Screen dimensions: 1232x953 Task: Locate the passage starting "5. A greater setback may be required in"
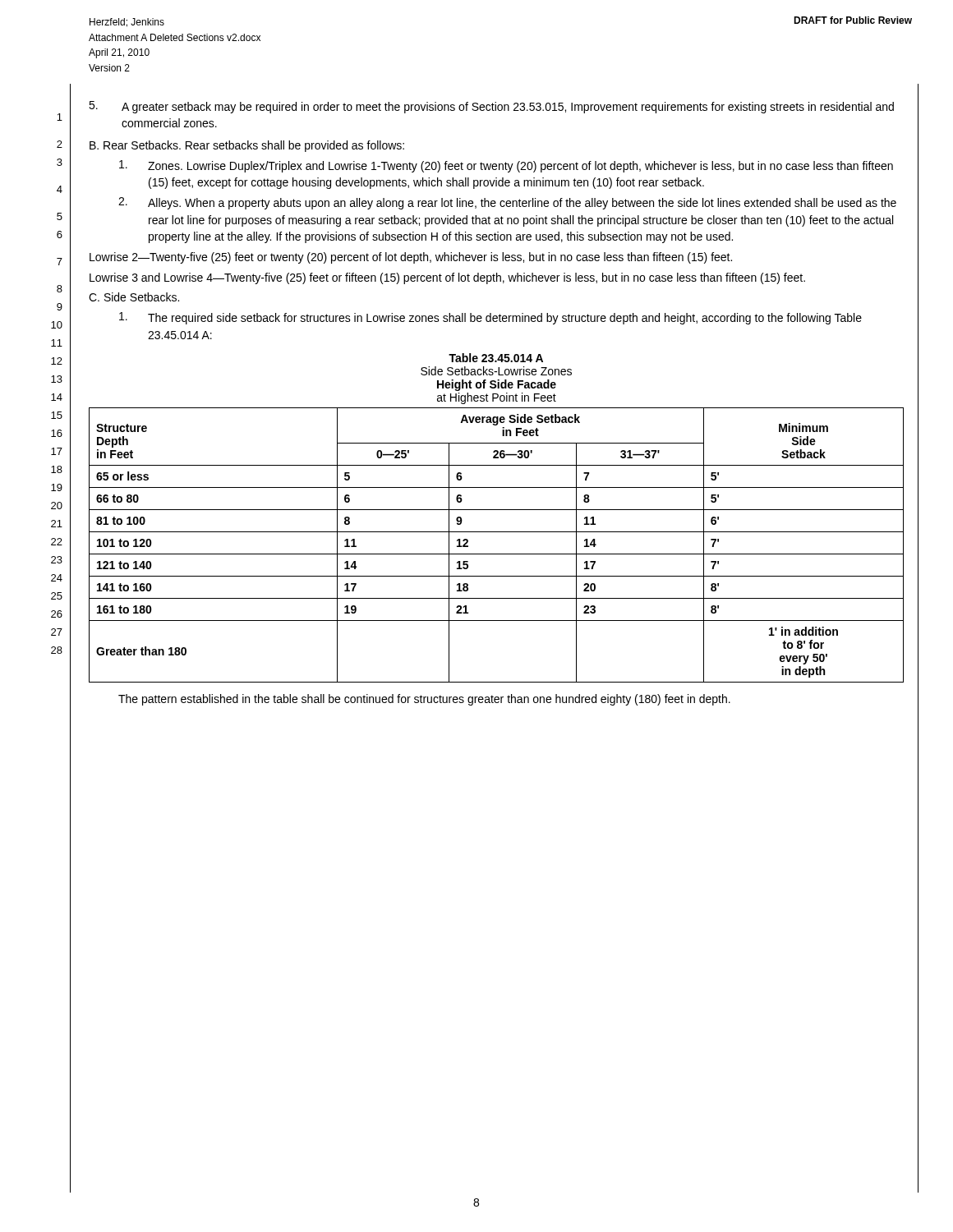tap(496, 115)
